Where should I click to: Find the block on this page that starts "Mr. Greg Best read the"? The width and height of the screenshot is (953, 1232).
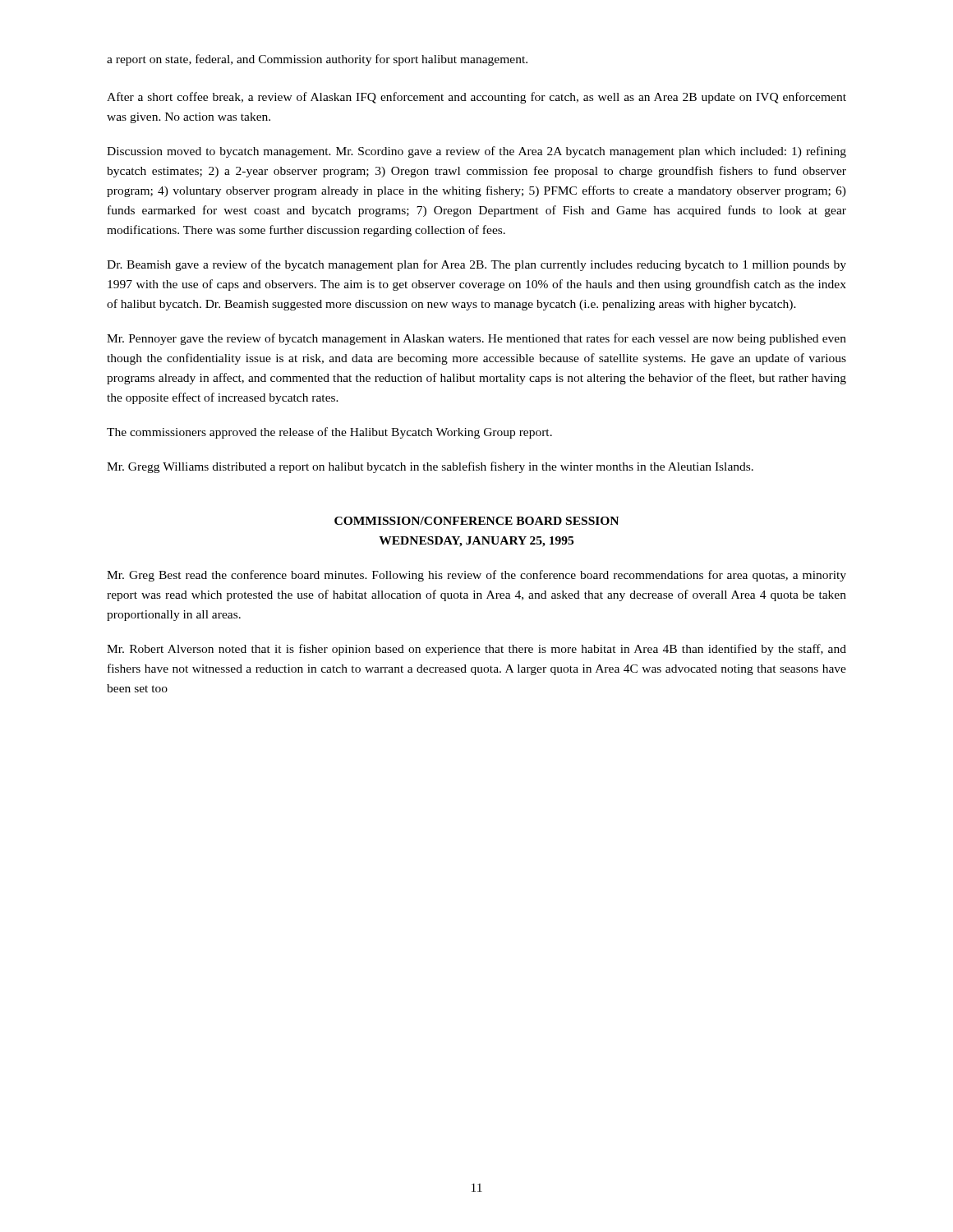pos(476,595)
